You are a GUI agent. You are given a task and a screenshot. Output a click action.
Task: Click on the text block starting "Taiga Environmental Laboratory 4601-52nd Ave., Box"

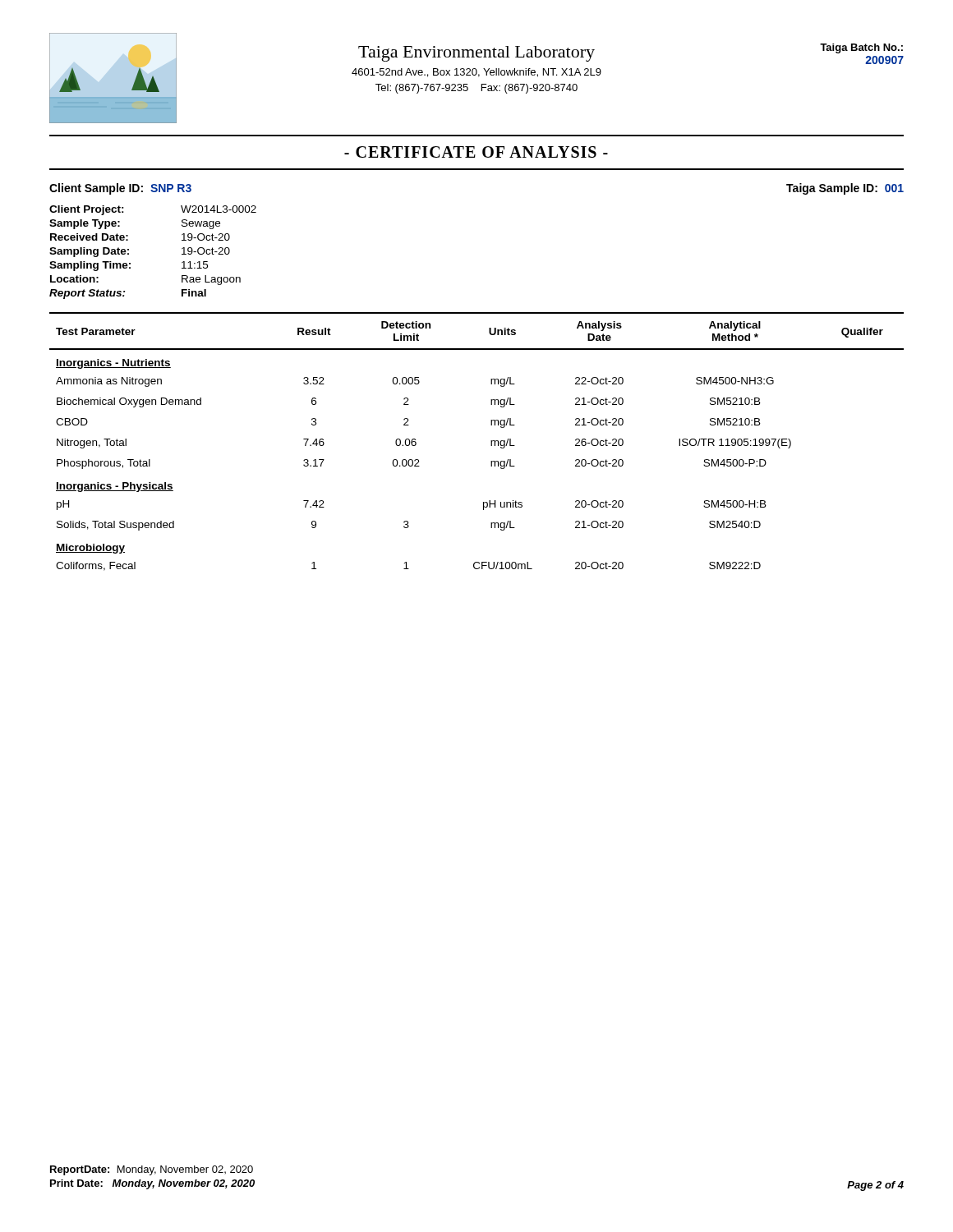click(x=476, y=67)
